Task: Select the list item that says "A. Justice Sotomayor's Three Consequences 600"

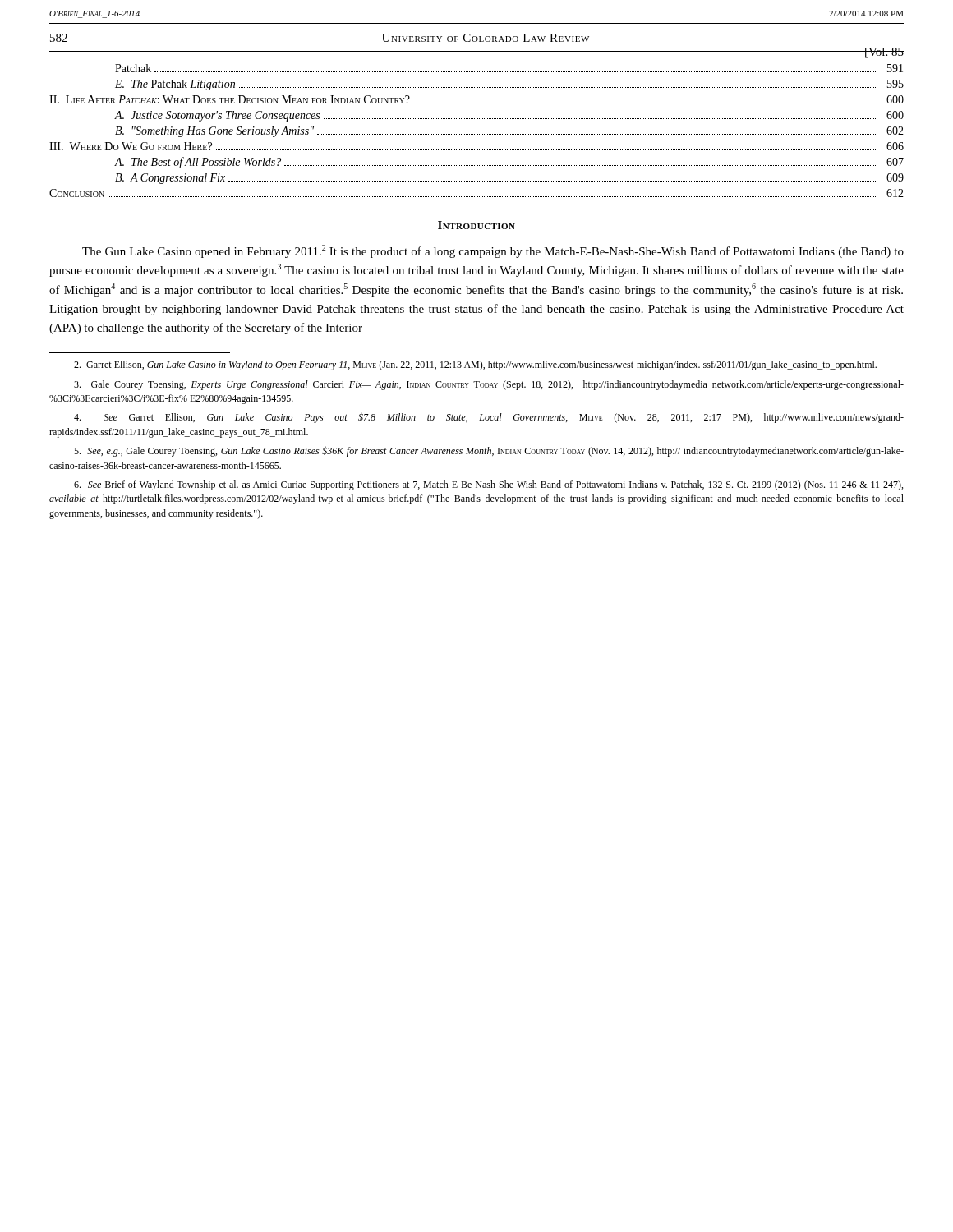Action: coord(509,116)
